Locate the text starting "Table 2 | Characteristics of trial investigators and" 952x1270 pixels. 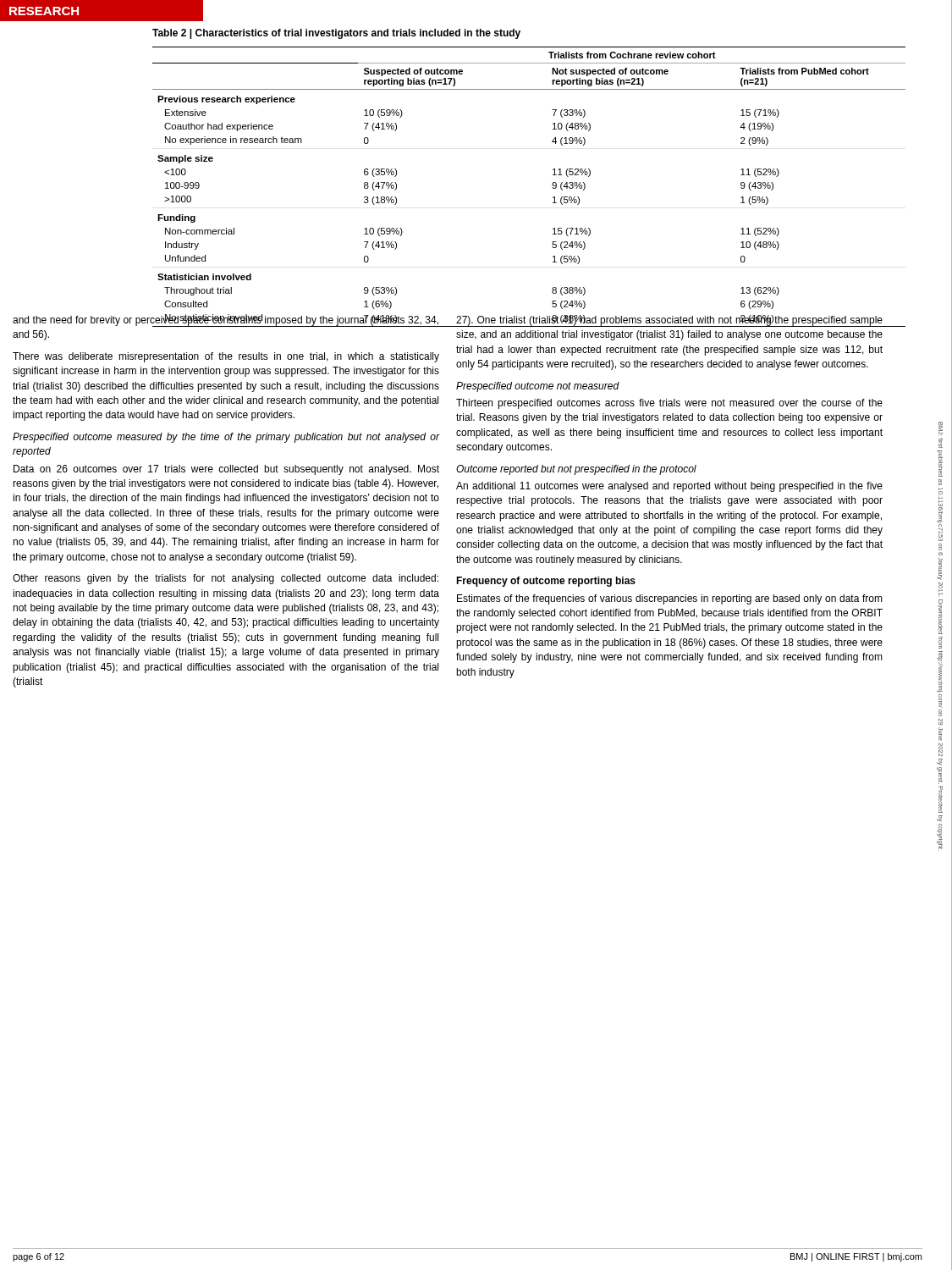336,33
